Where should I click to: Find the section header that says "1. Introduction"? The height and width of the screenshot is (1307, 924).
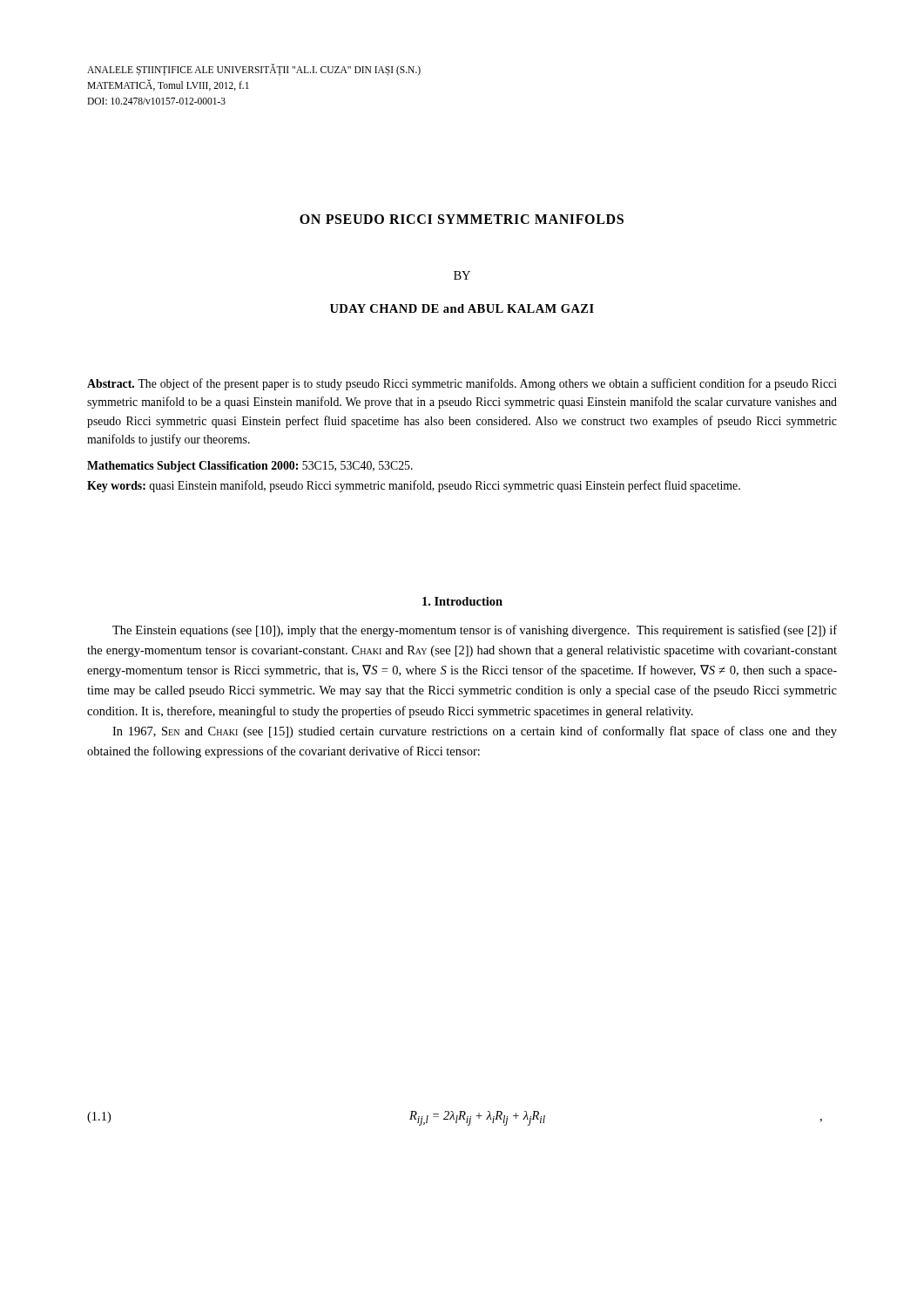click(x=462, y=601)
